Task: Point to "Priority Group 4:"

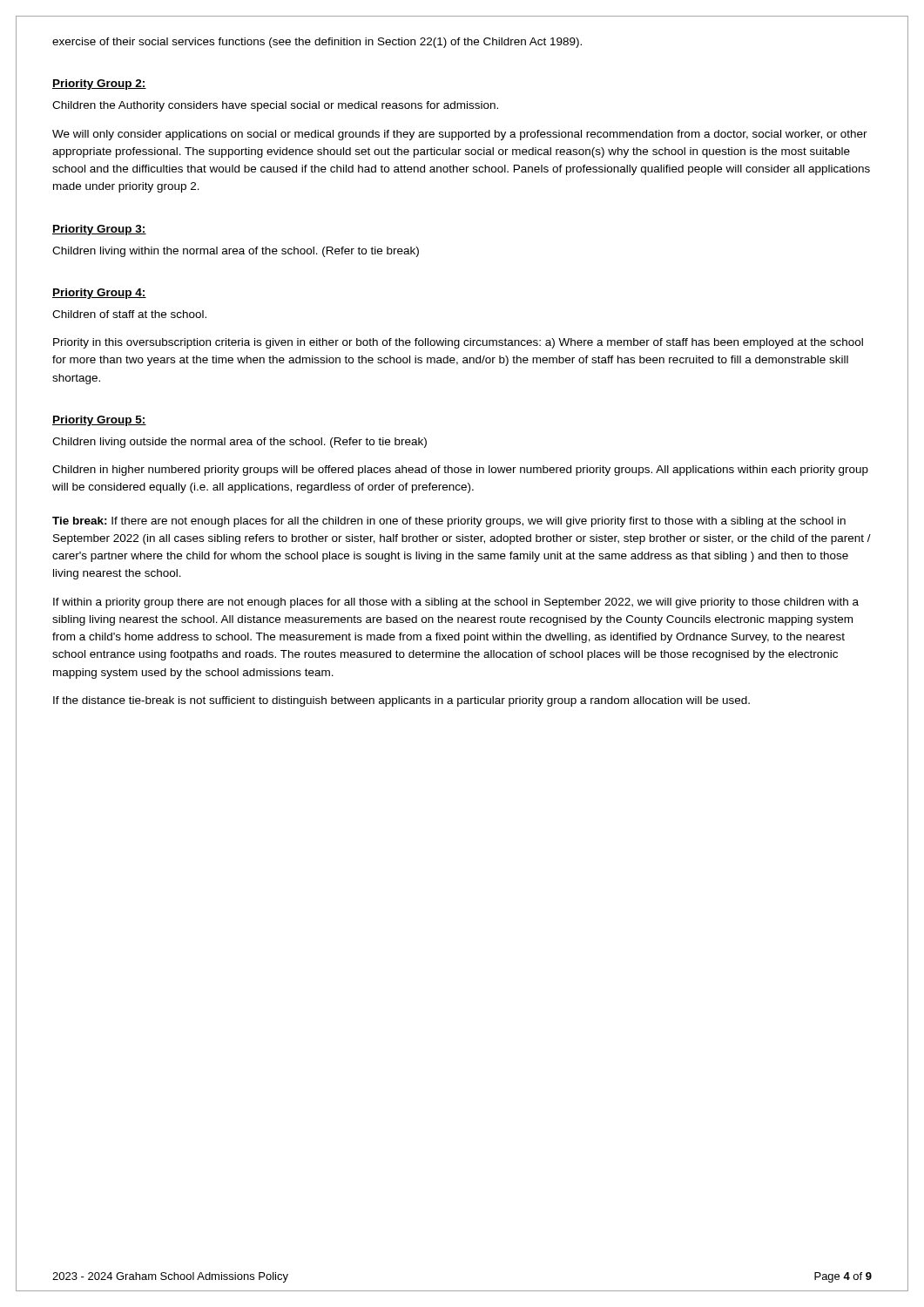Action: (99, 292)
